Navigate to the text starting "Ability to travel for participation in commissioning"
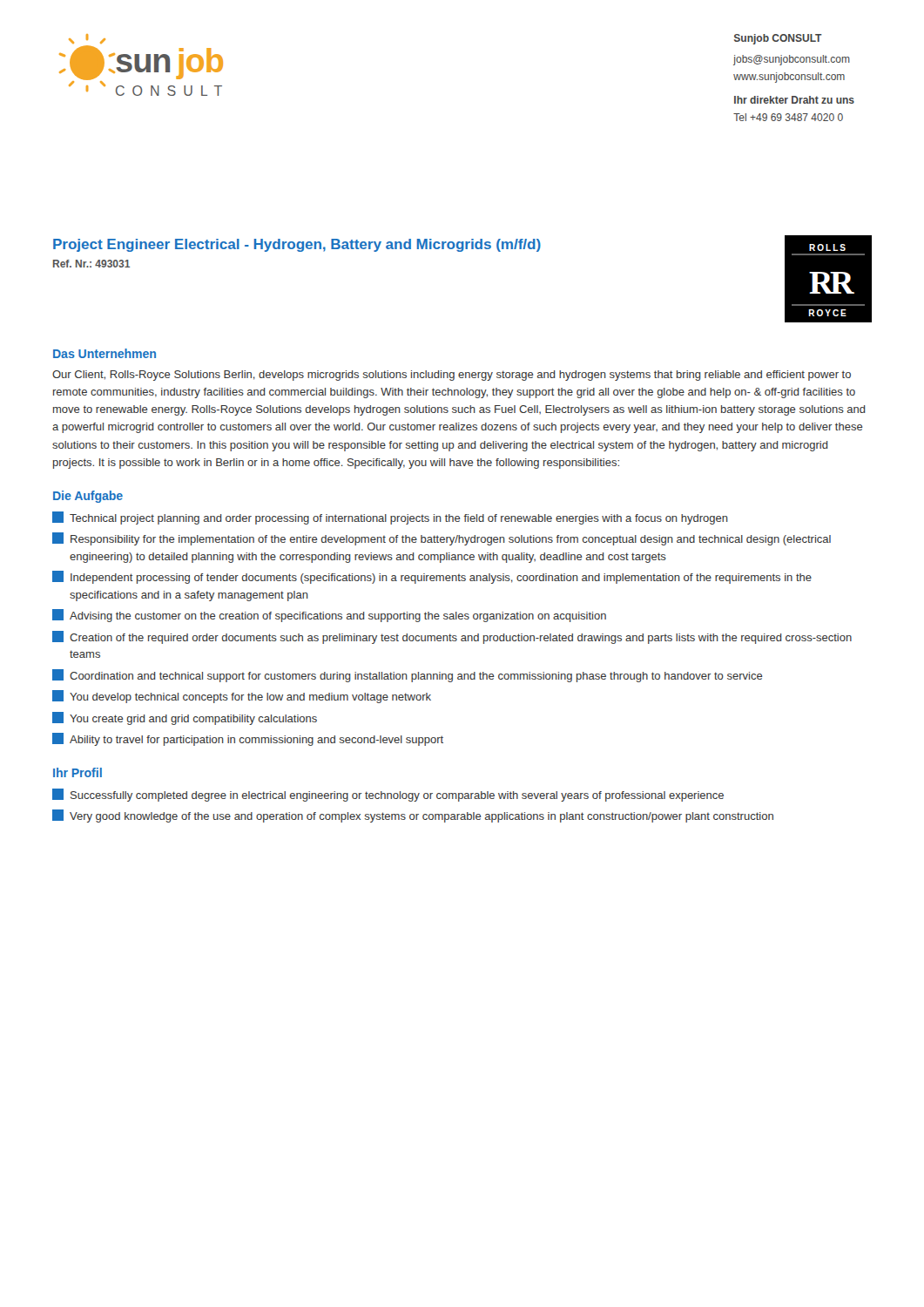This screenshot has height=1307, width=924. coord(248,740)
